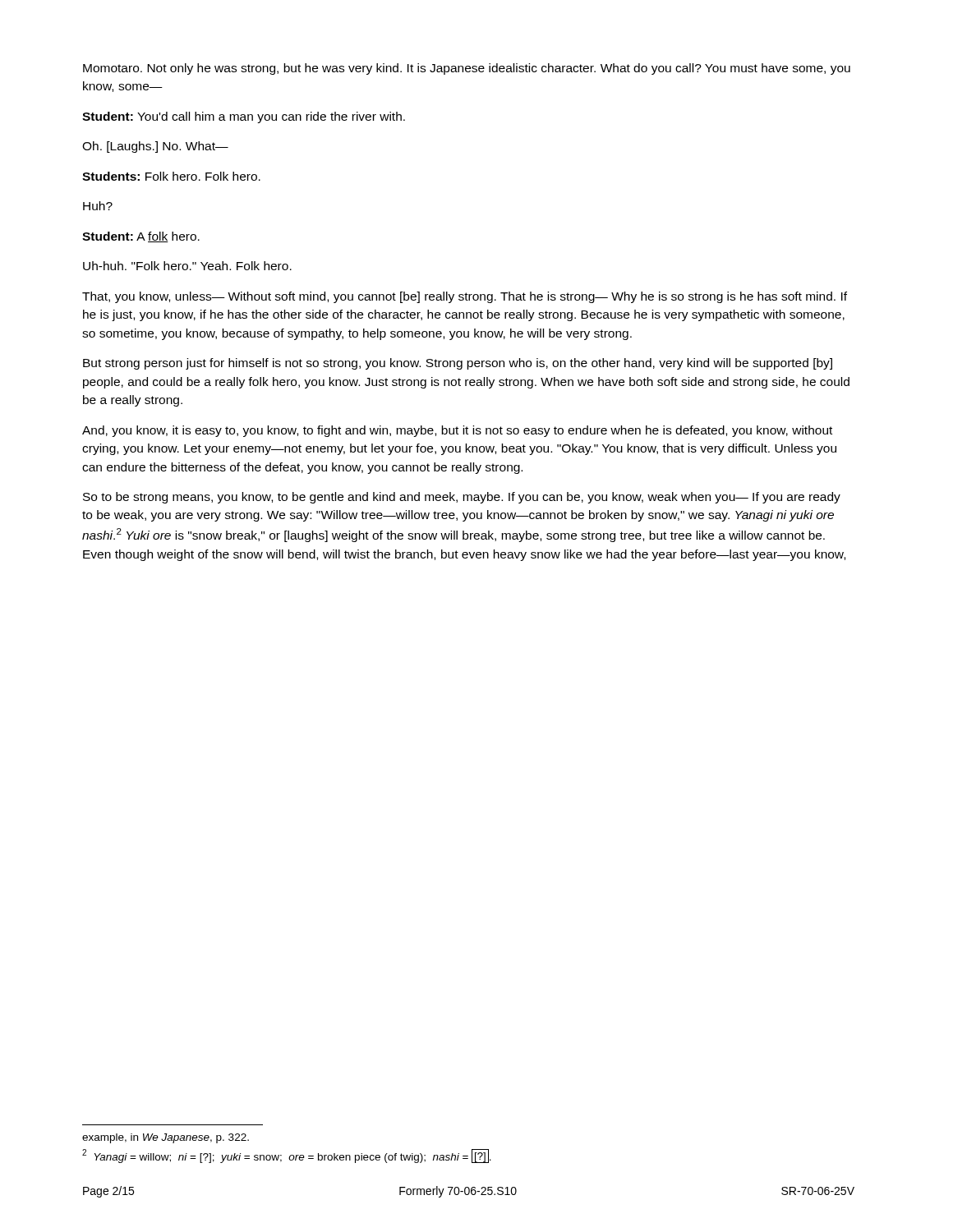Click on the passage starting "So to be strong means, you know, to"
953x1232 pixels.
pos(464,525)
